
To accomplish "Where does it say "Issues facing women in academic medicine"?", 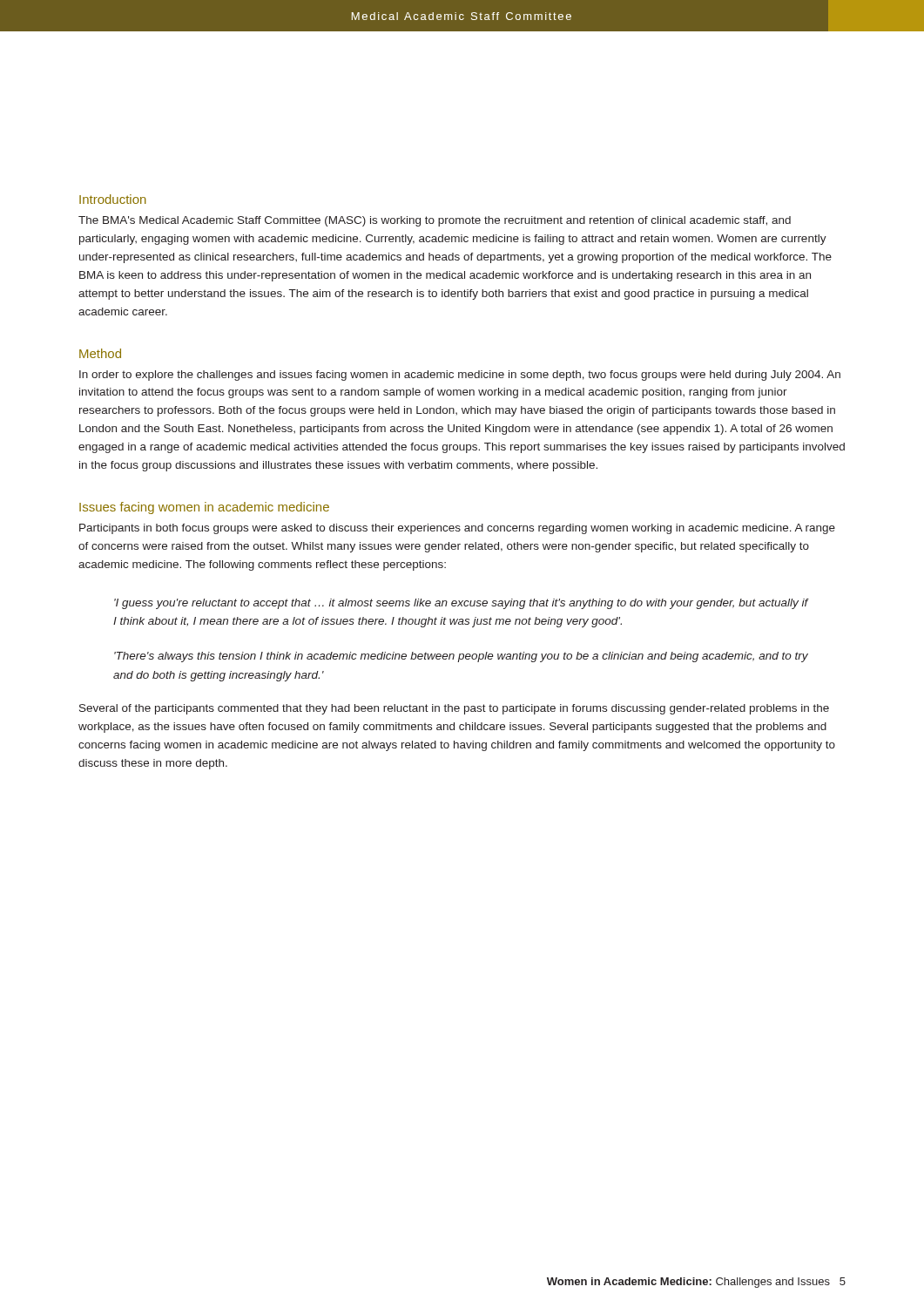I will click(x=204, y=508).
